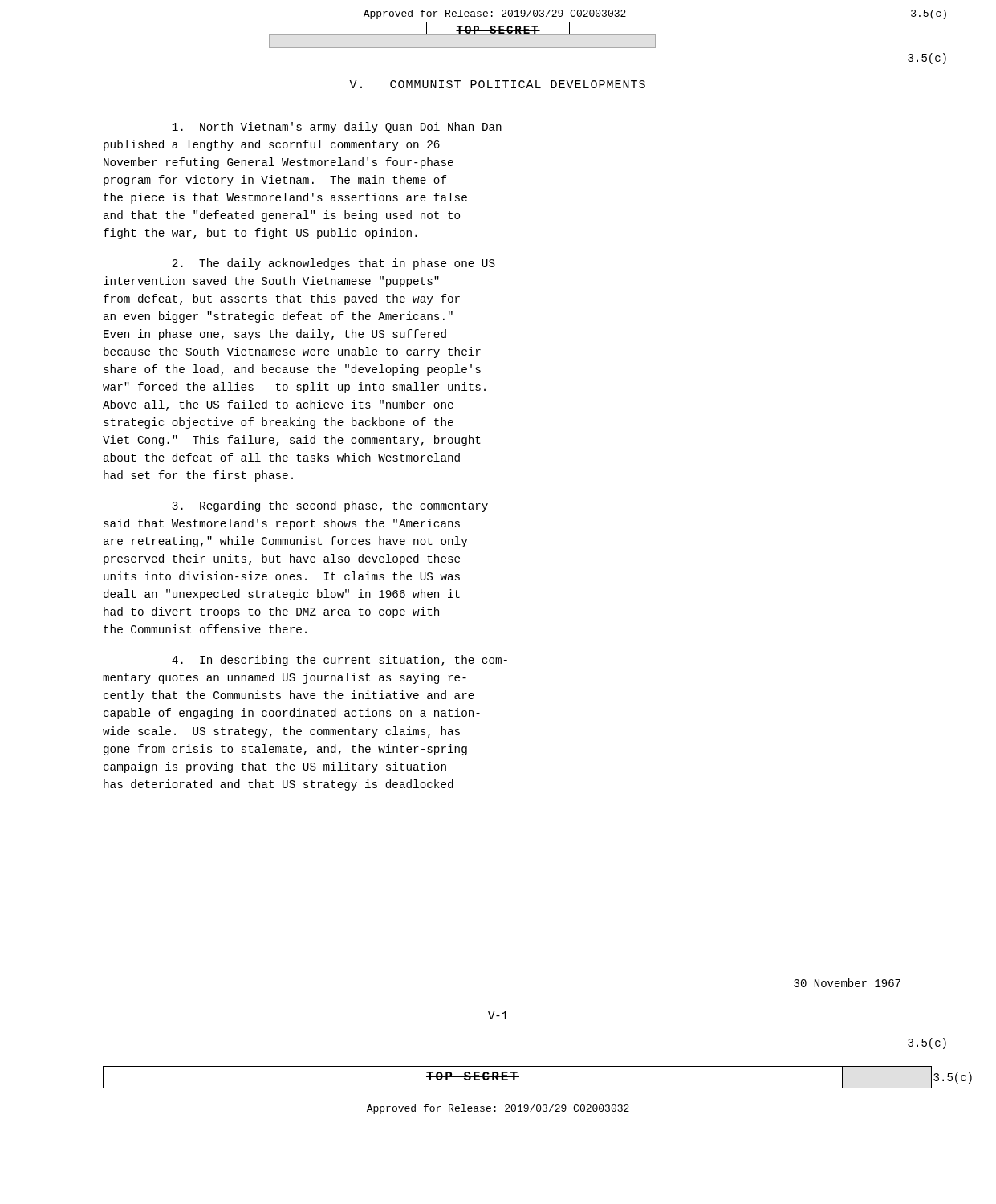Locate the block of text that opens with "4. In describing the current situation, the"
Screen dimensions: 1204x996
[306, 723]
